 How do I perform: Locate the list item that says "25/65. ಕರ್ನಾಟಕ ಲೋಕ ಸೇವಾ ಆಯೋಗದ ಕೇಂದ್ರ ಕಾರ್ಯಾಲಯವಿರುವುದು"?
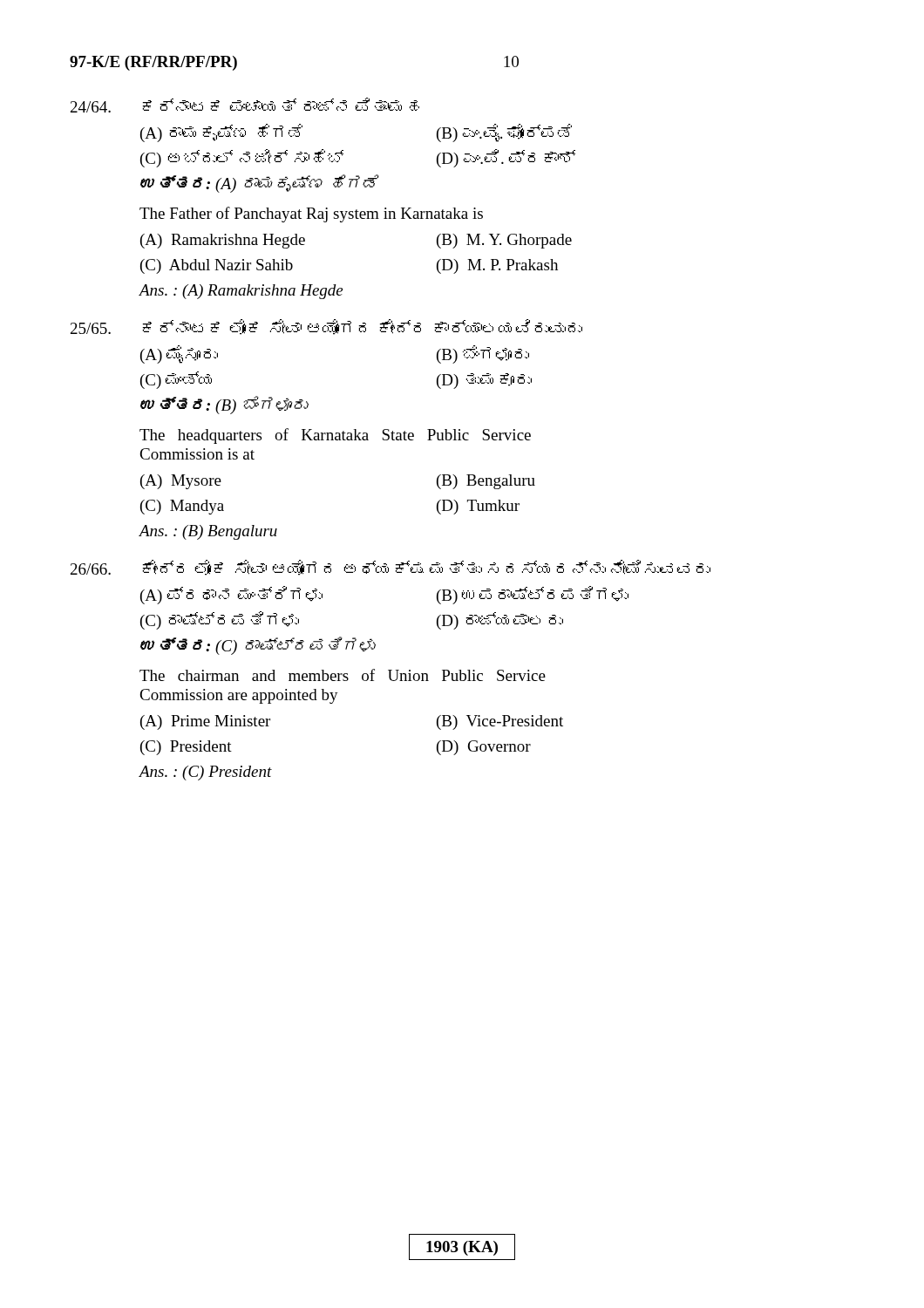click(x=462, y=430)
